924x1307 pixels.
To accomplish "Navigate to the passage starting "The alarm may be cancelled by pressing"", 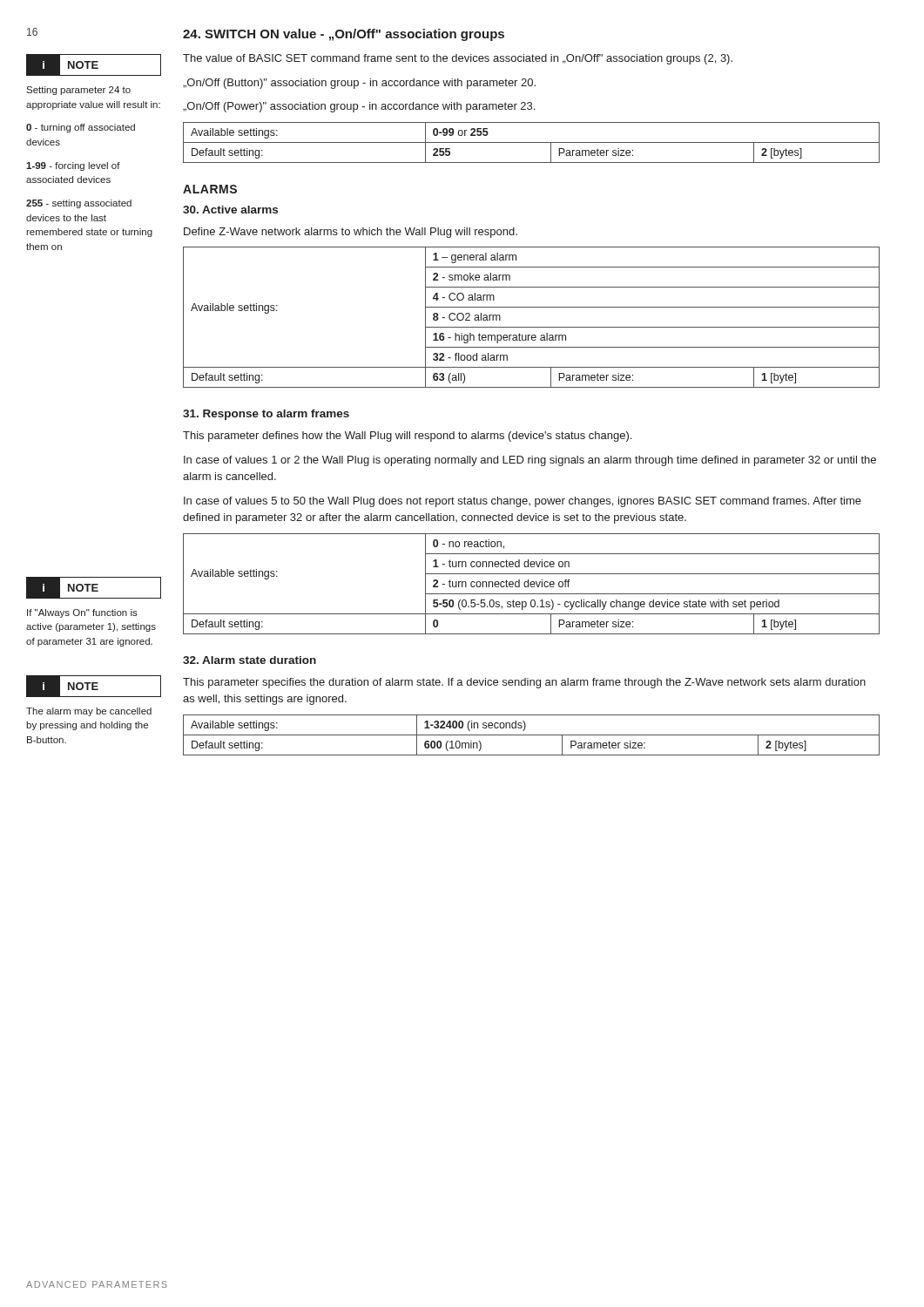I will click(89, 725).
